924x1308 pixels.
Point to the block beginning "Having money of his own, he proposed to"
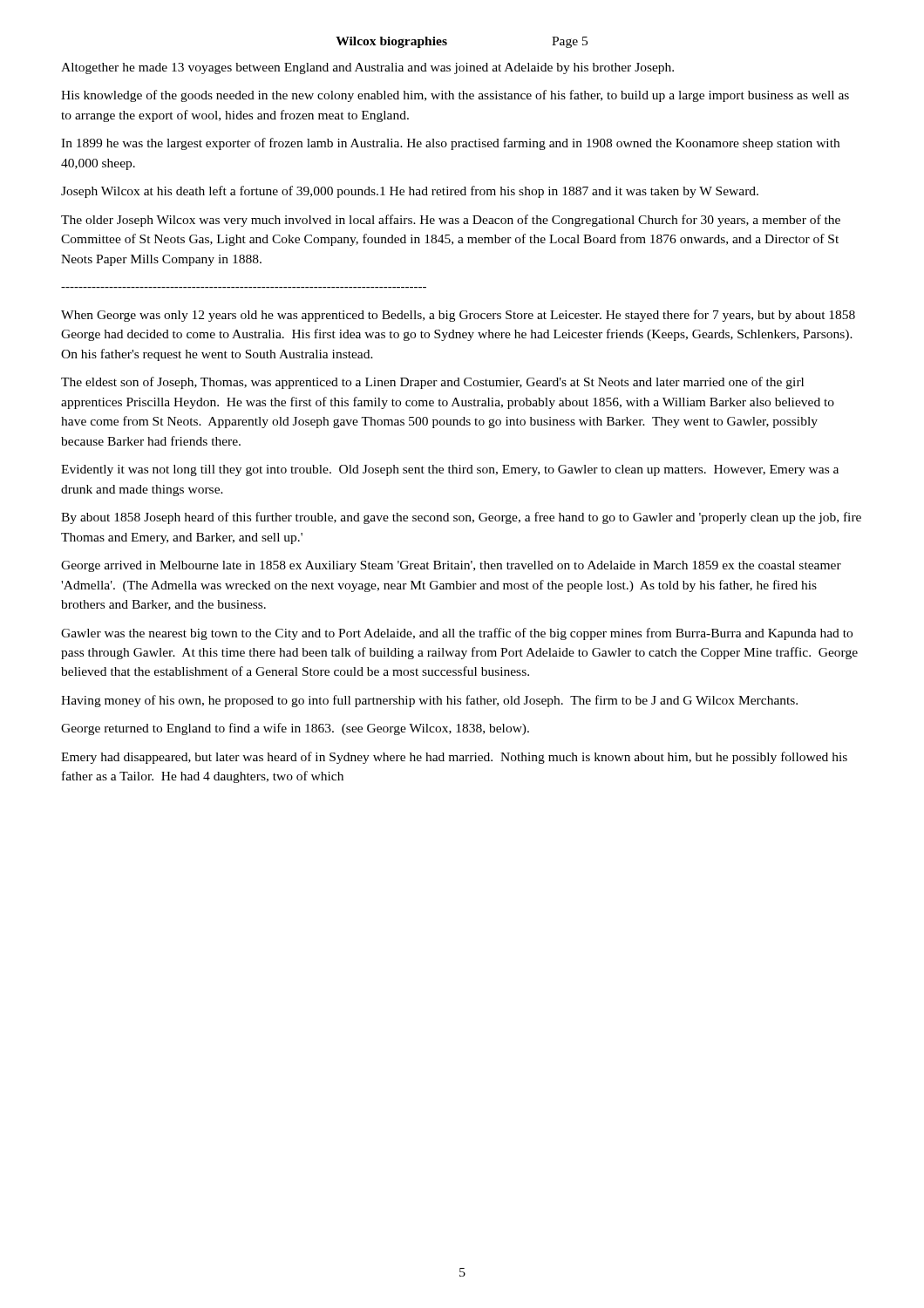coord(462,700)
